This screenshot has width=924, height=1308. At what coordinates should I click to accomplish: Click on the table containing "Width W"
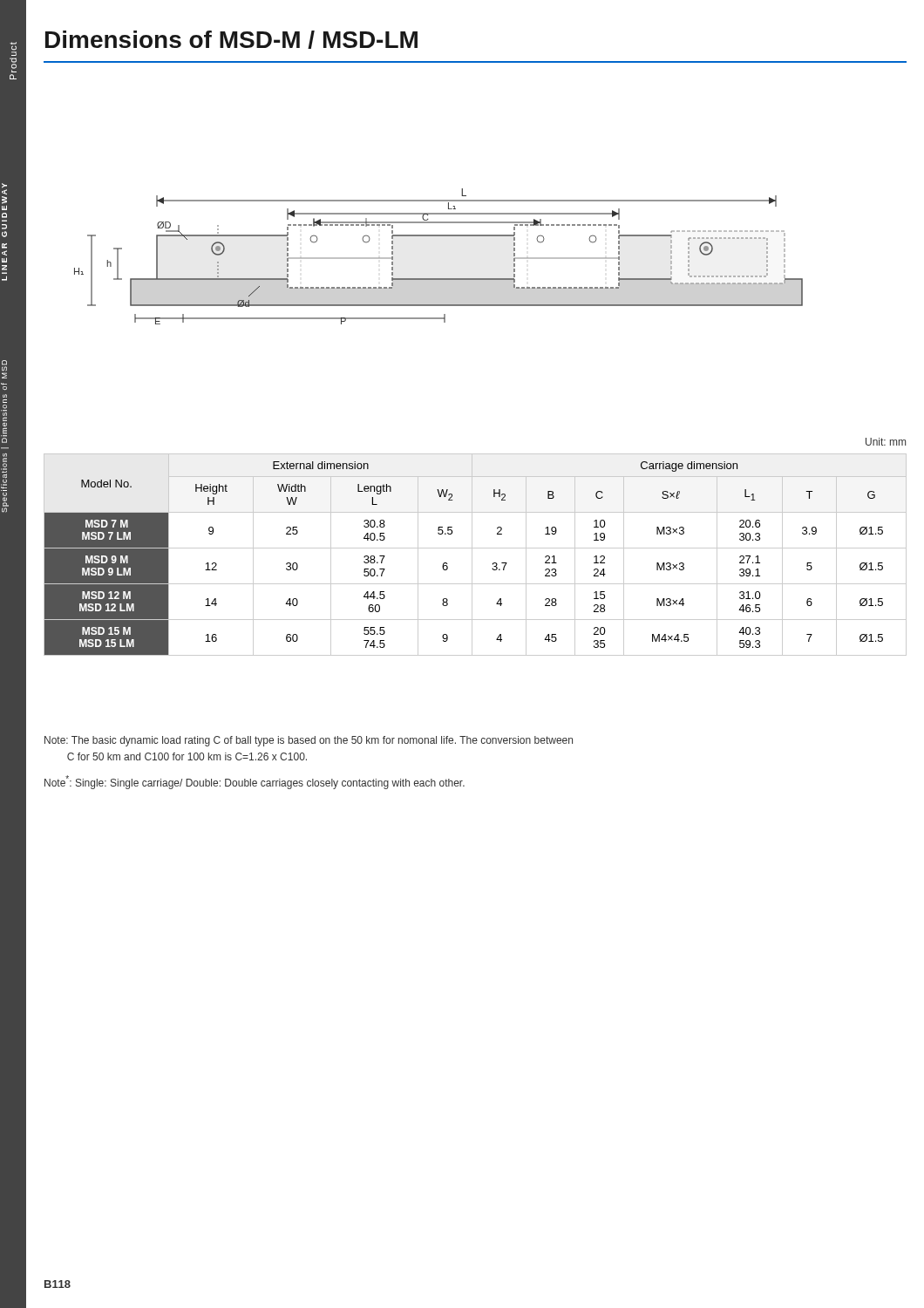(x=475, y=555)
